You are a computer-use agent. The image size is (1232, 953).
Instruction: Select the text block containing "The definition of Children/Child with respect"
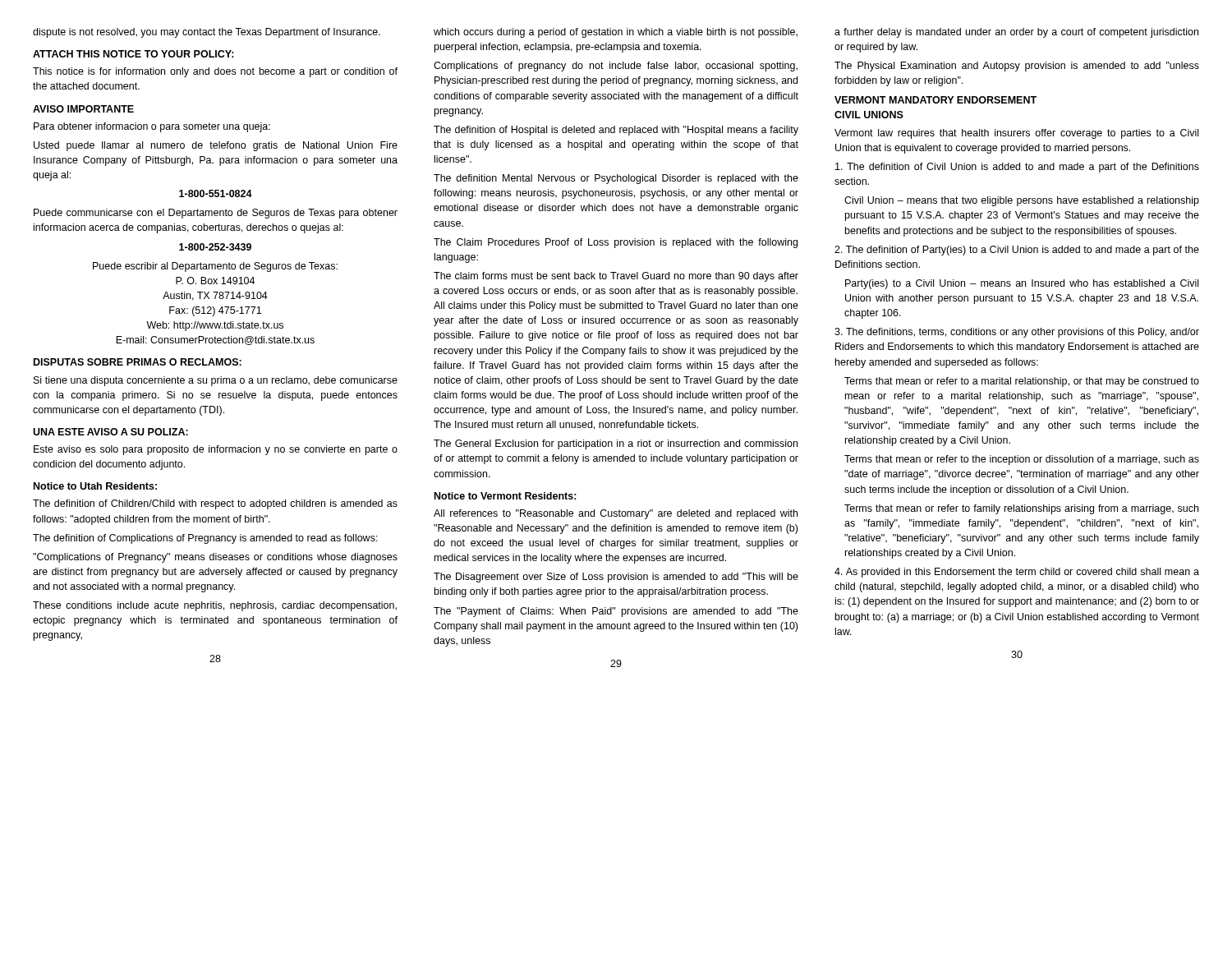[215, 511]
